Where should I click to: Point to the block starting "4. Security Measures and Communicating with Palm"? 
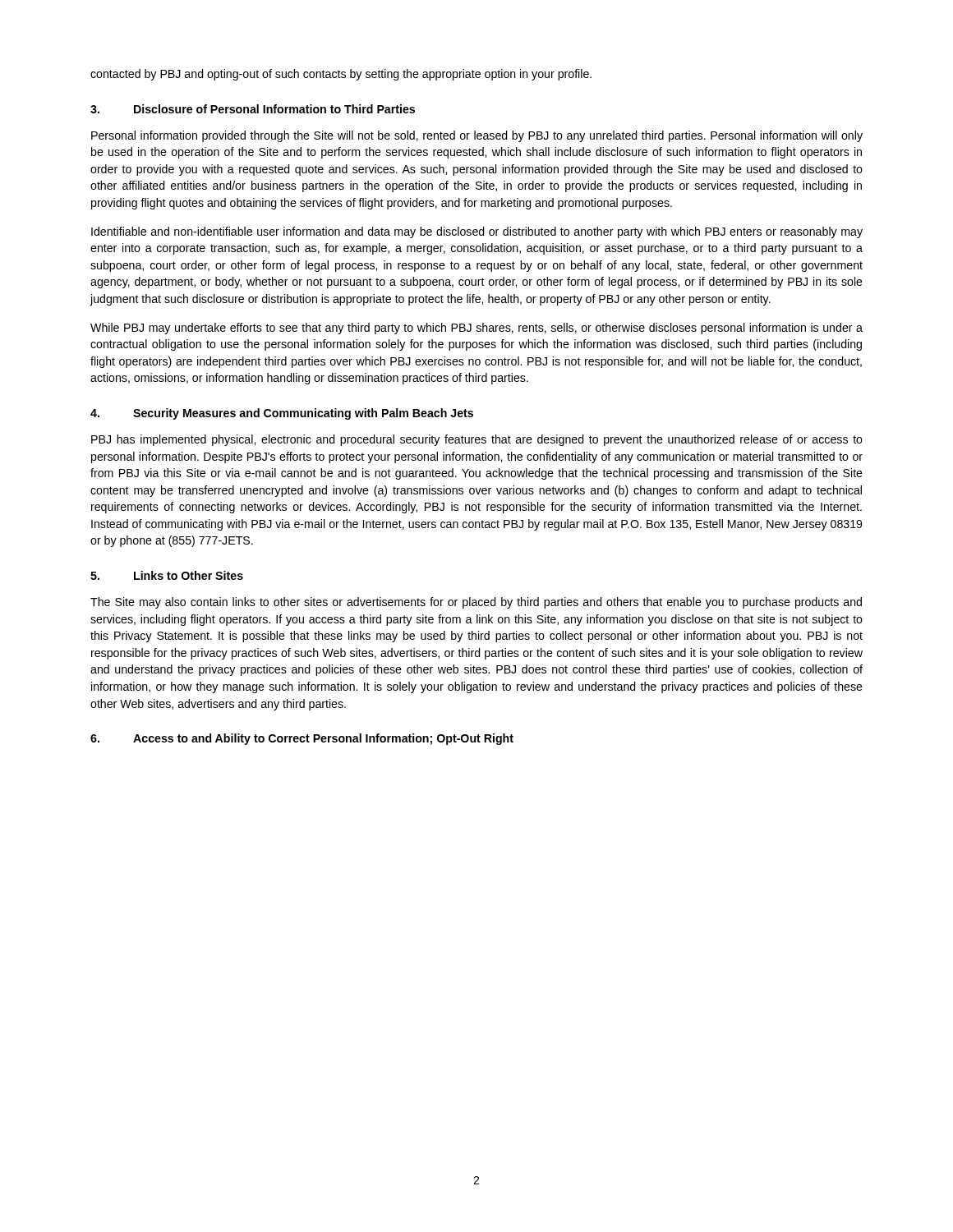coord(282,413)
